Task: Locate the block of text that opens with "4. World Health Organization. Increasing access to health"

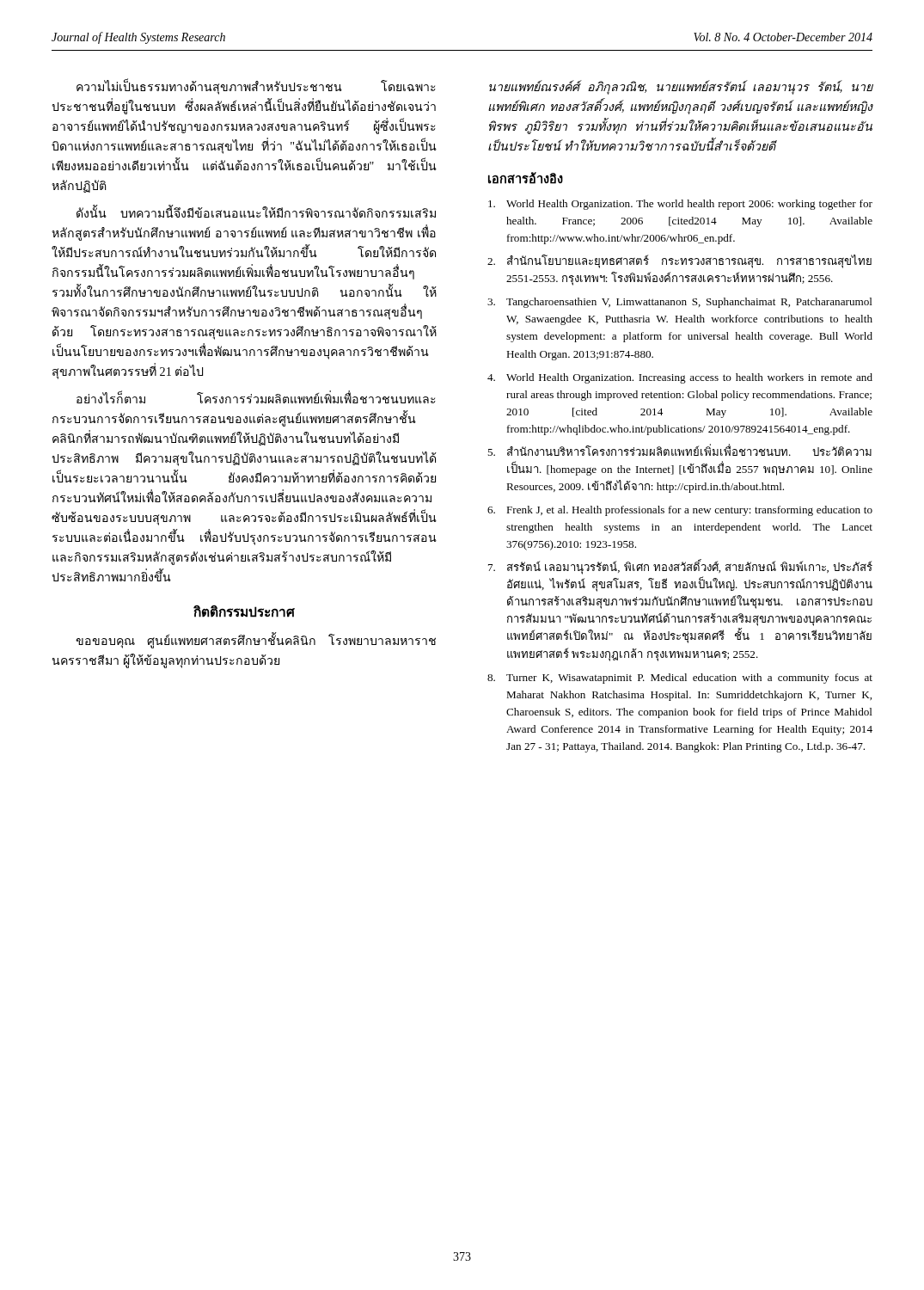Action: click(x=680, y=403)
